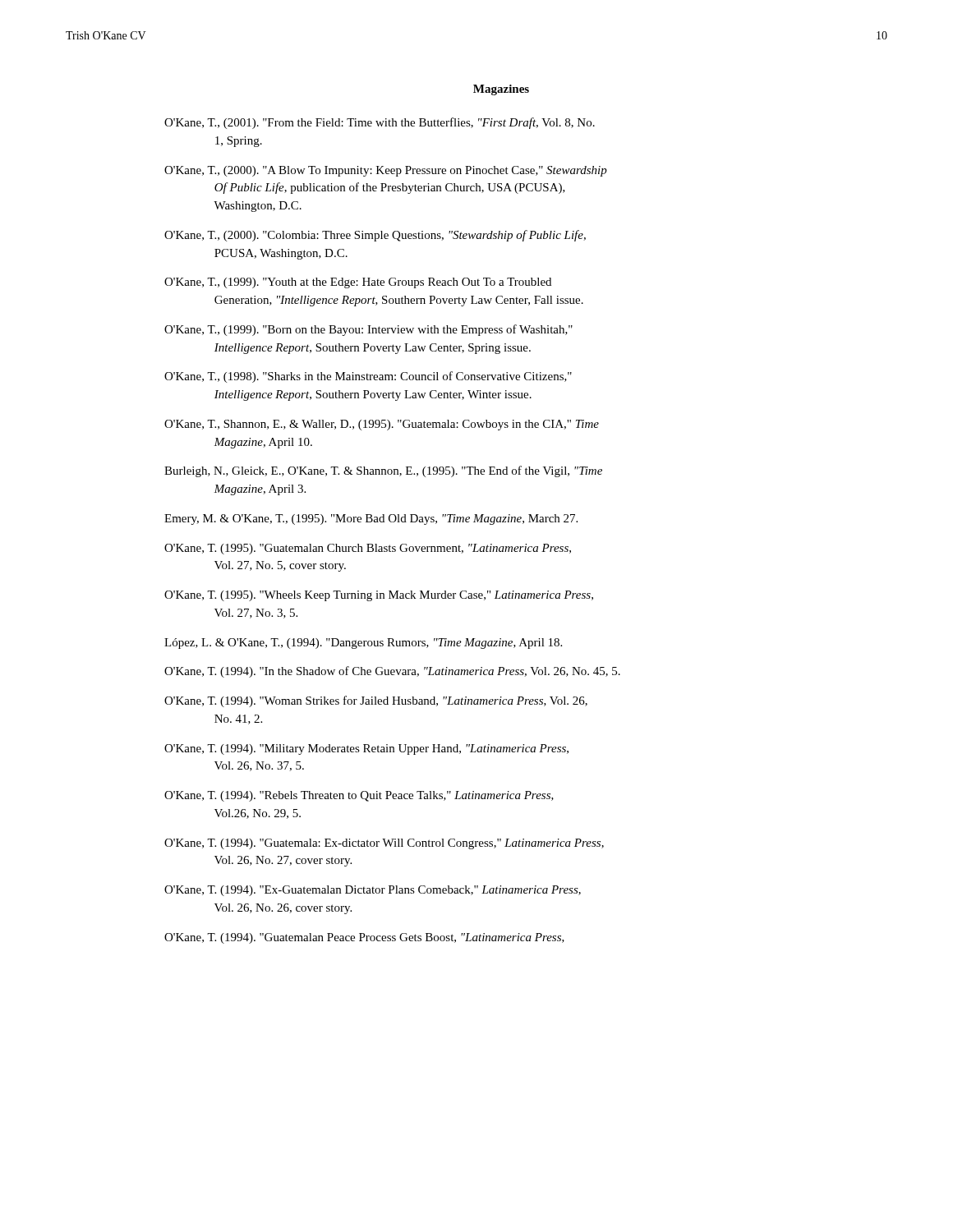Screen dimensions: 1232x953
Task: Locate the element starting "López, L. & O'Kane, T., (1994)."
Action: 364,642
